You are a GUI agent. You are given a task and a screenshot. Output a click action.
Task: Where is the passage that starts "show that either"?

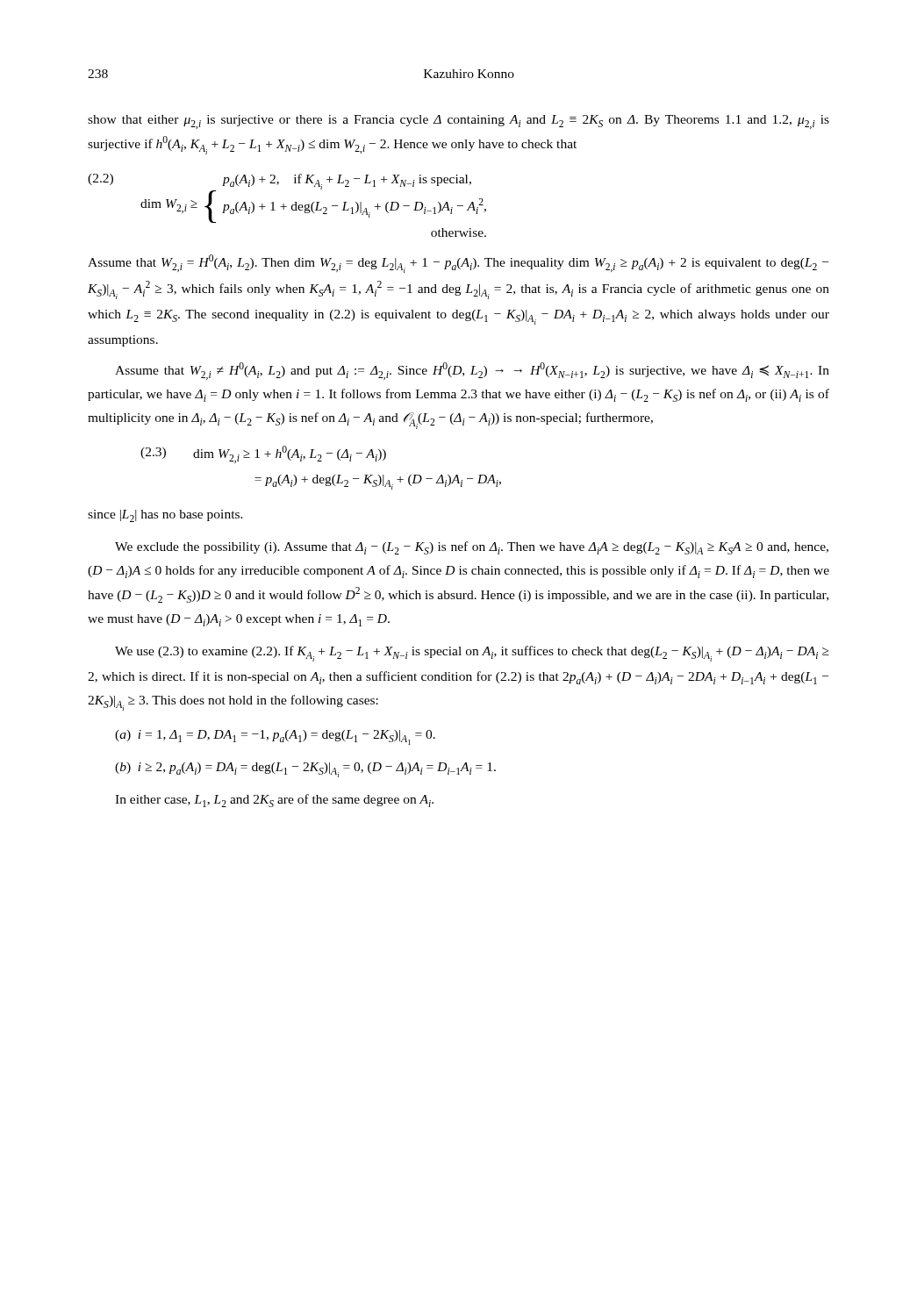tap(458, 134)
